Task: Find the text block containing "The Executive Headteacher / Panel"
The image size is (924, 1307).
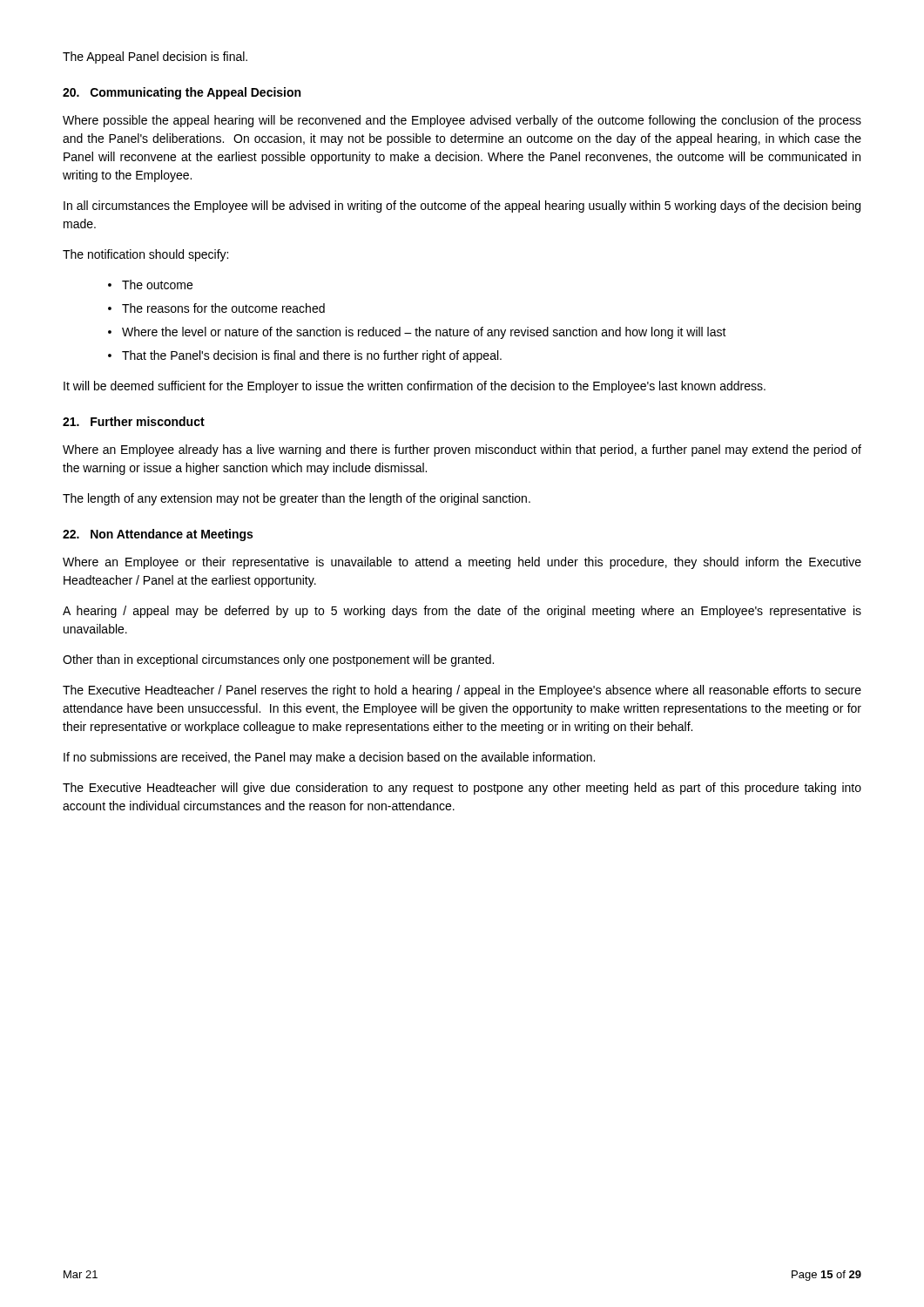Action: [x=462, y=708]
